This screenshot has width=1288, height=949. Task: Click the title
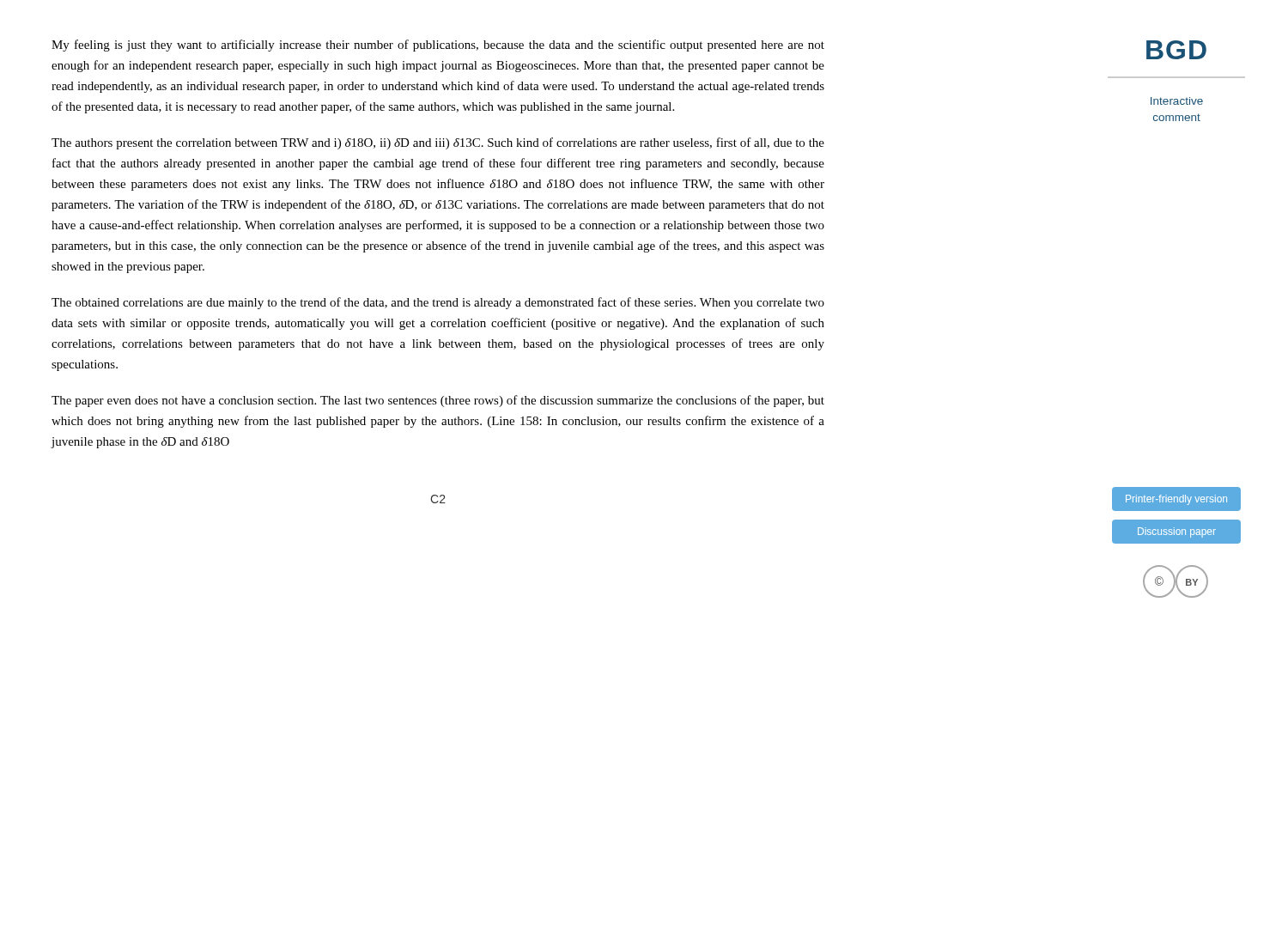1176,50
